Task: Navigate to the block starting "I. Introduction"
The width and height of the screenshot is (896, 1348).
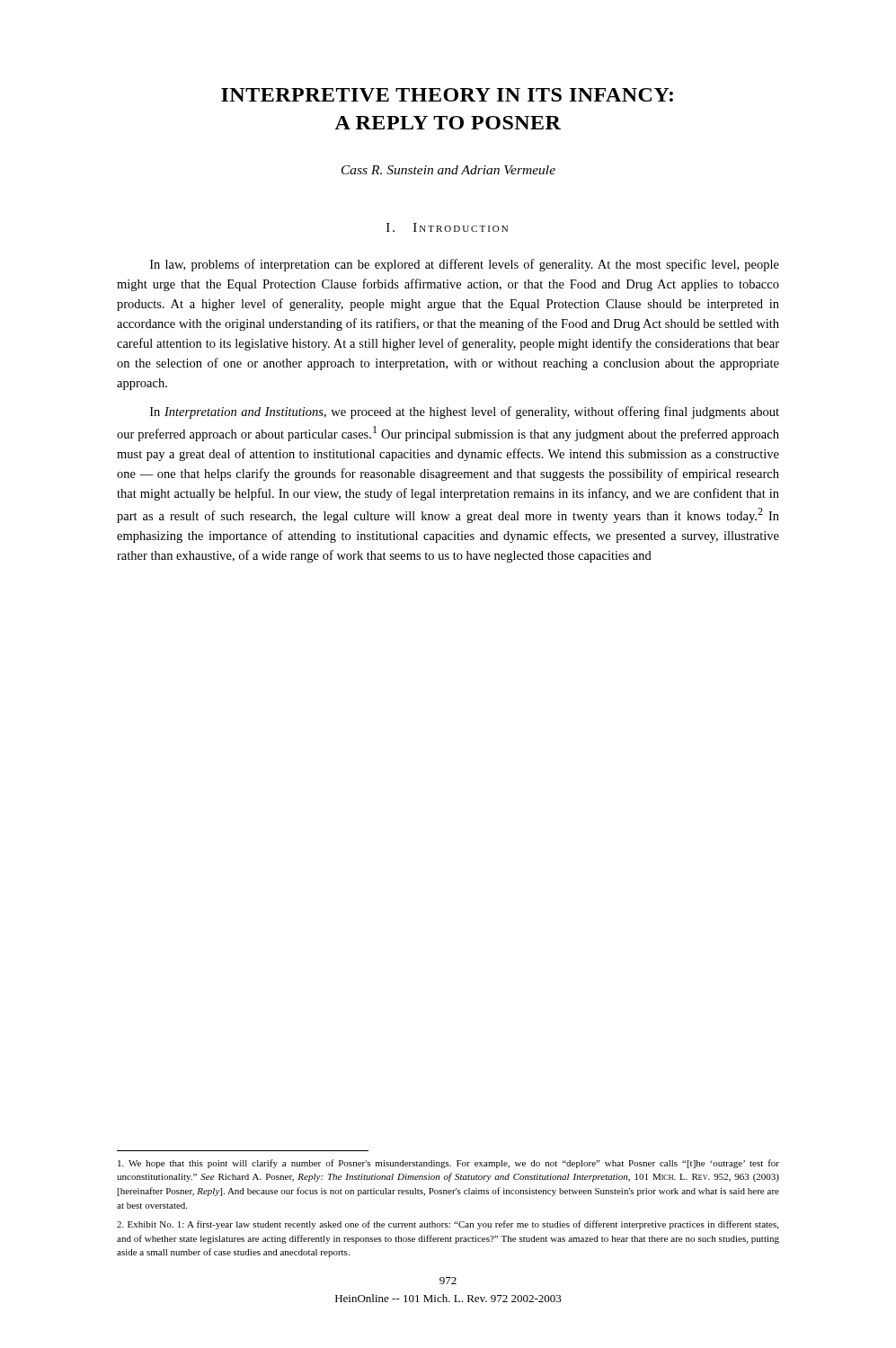Action: pyautogui.click(x=448, y=227)
